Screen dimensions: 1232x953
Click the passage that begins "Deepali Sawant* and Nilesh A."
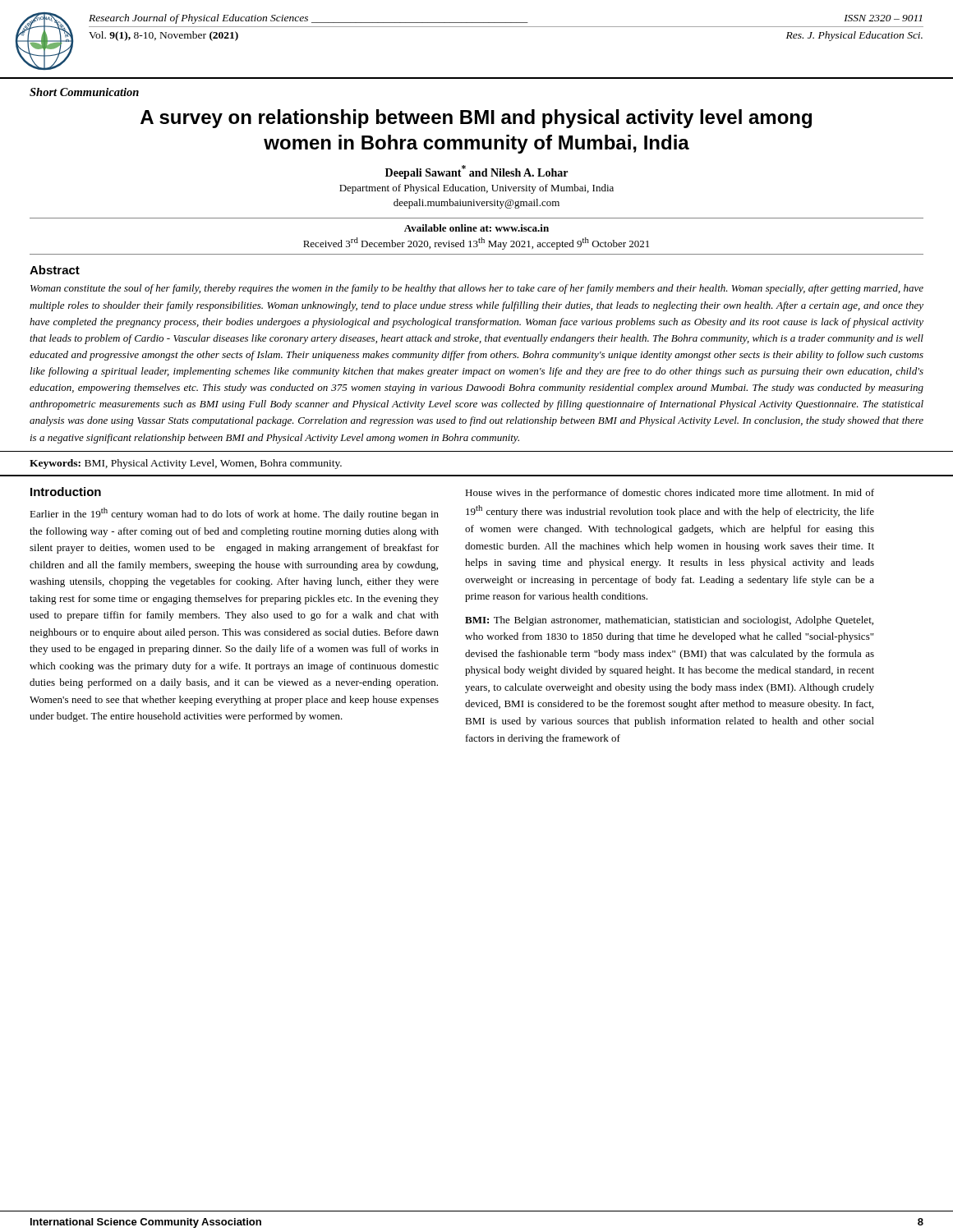click(476, 187)
